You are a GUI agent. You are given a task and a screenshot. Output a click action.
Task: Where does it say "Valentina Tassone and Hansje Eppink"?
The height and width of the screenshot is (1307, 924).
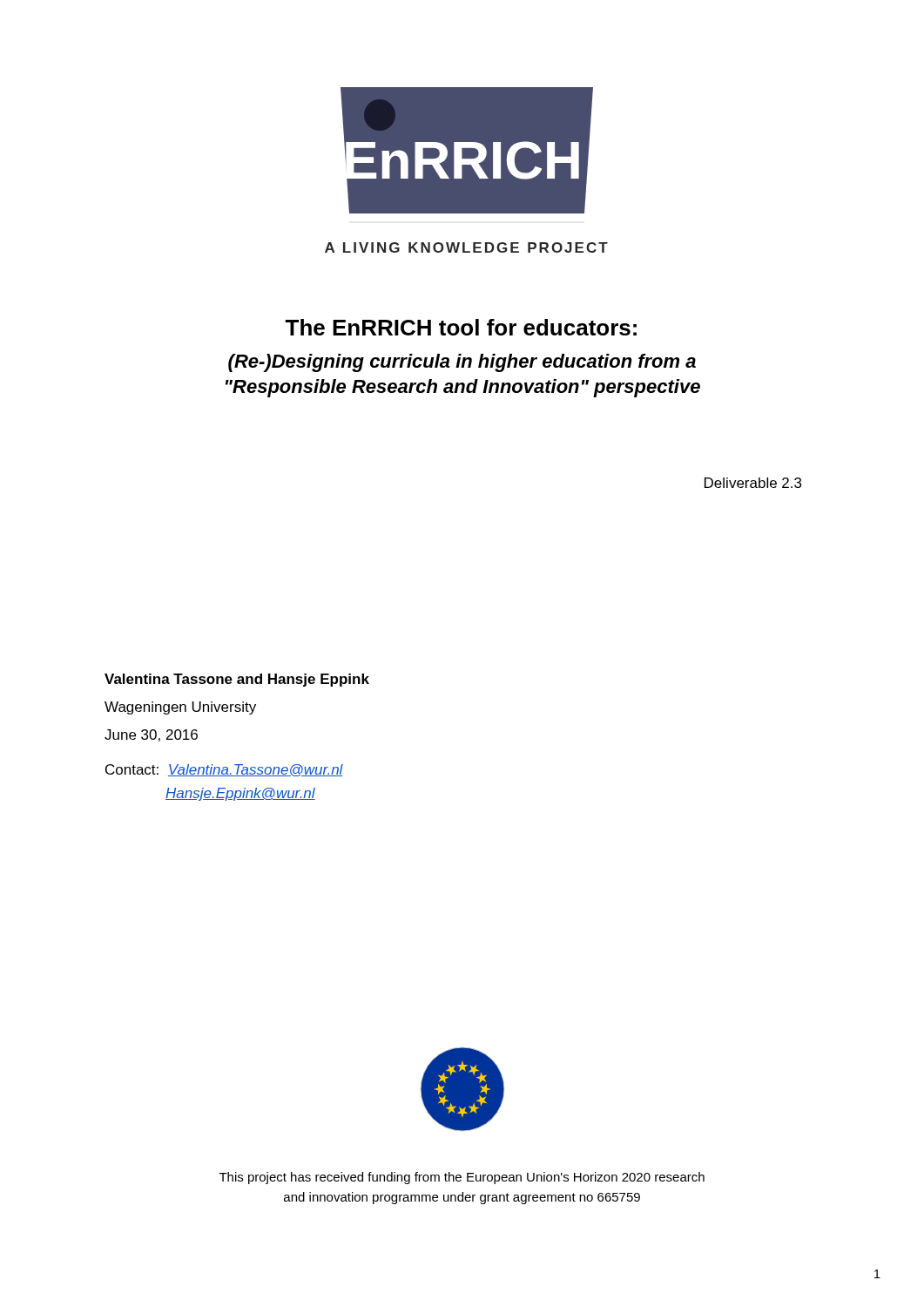point(237,679)
